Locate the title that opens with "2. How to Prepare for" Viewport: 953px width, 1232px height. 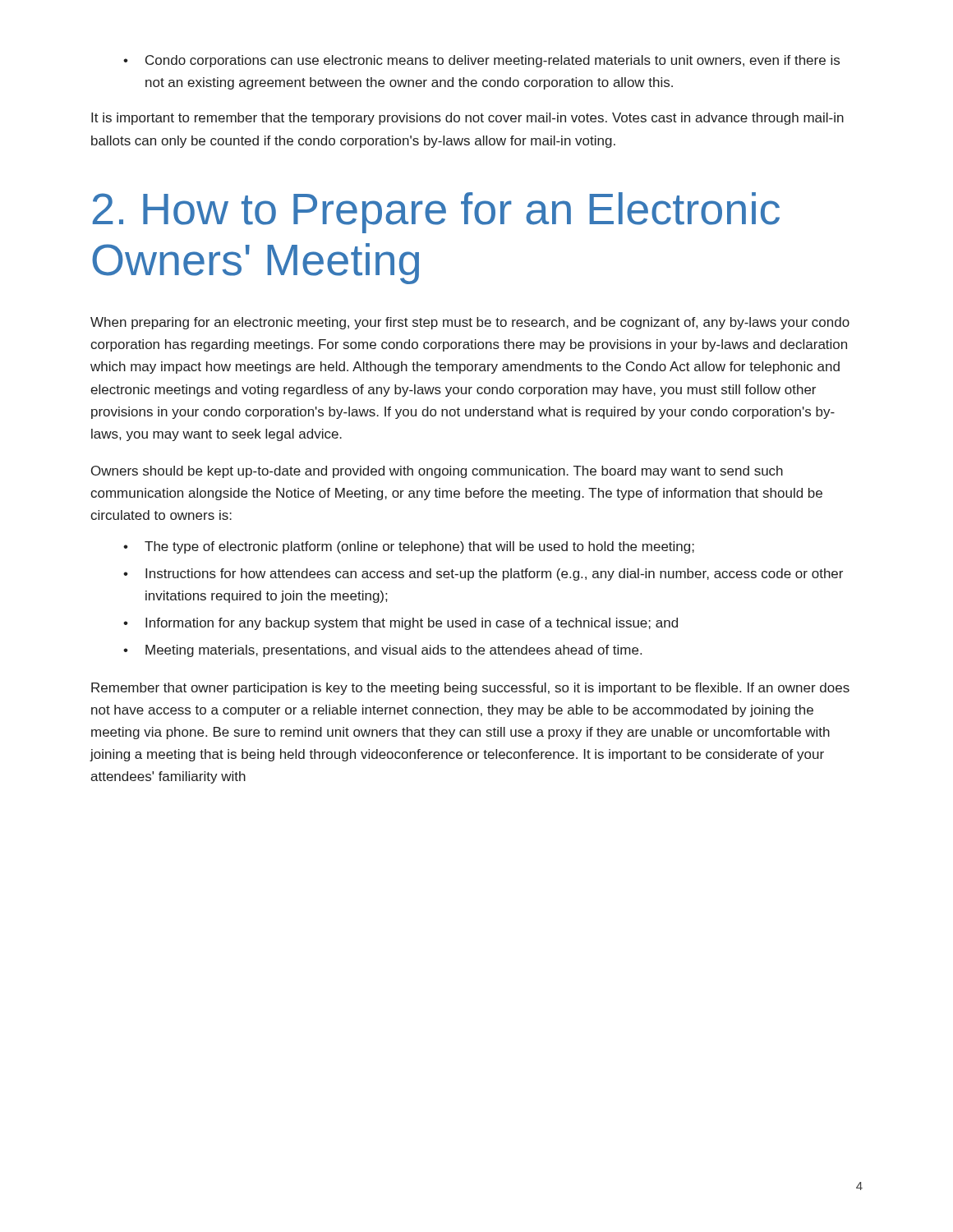click(436, 234)
